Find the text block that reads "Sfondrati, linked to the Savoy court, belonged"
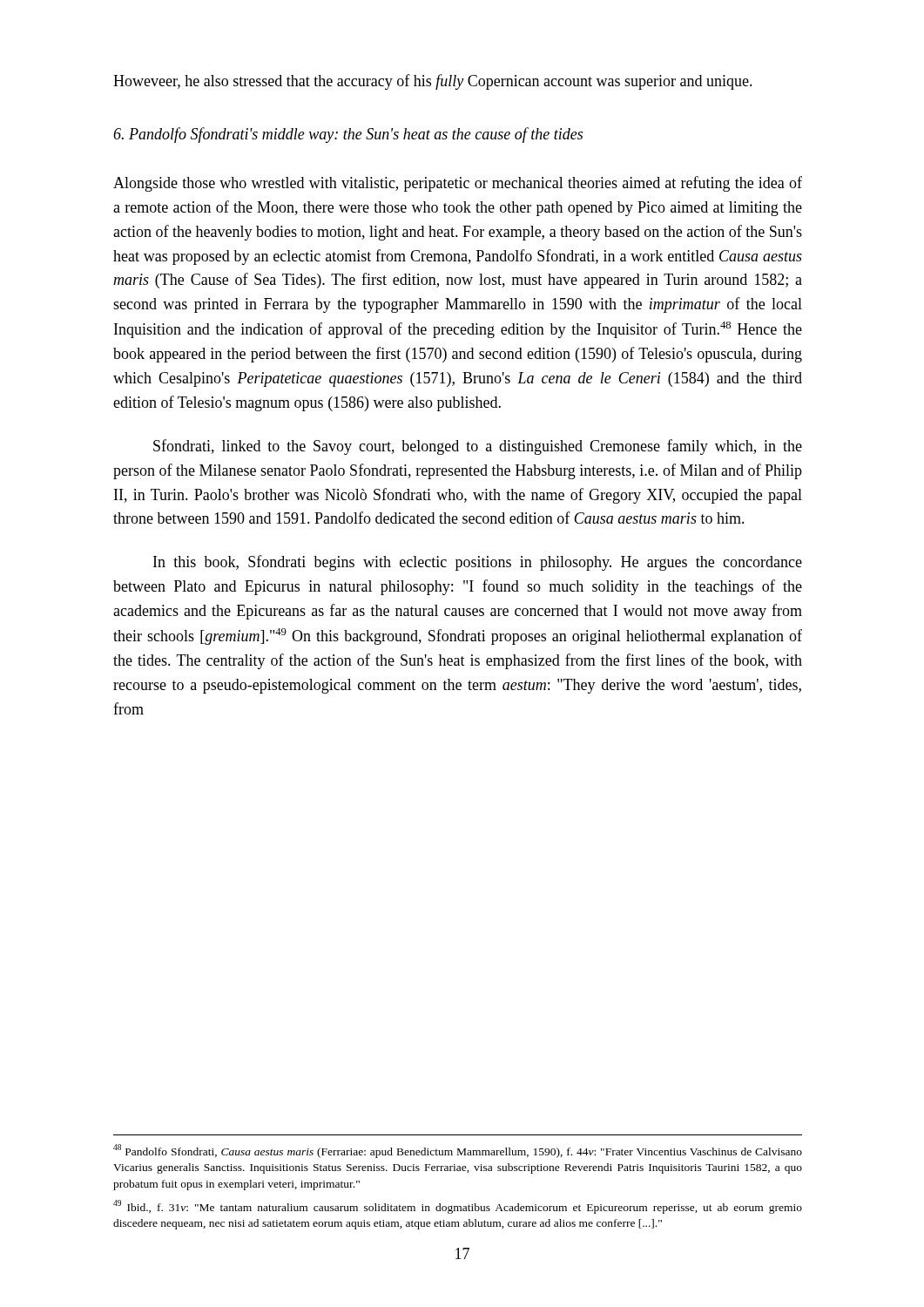The width and height of the screenshot is (924, 1307). click(458, 482)
